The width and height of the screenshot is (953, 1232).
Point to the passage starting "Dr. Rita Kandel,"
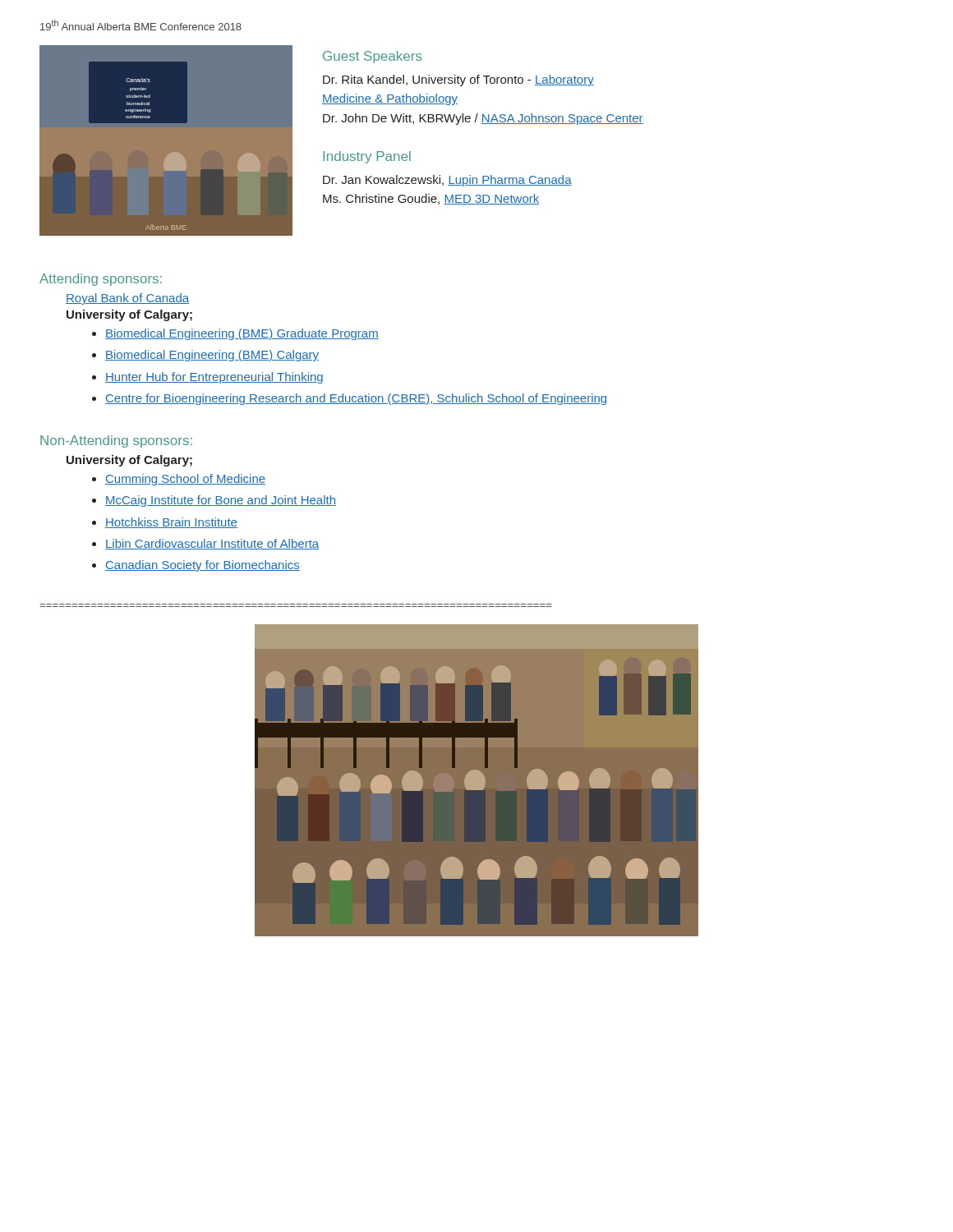[x=458, y=80]
